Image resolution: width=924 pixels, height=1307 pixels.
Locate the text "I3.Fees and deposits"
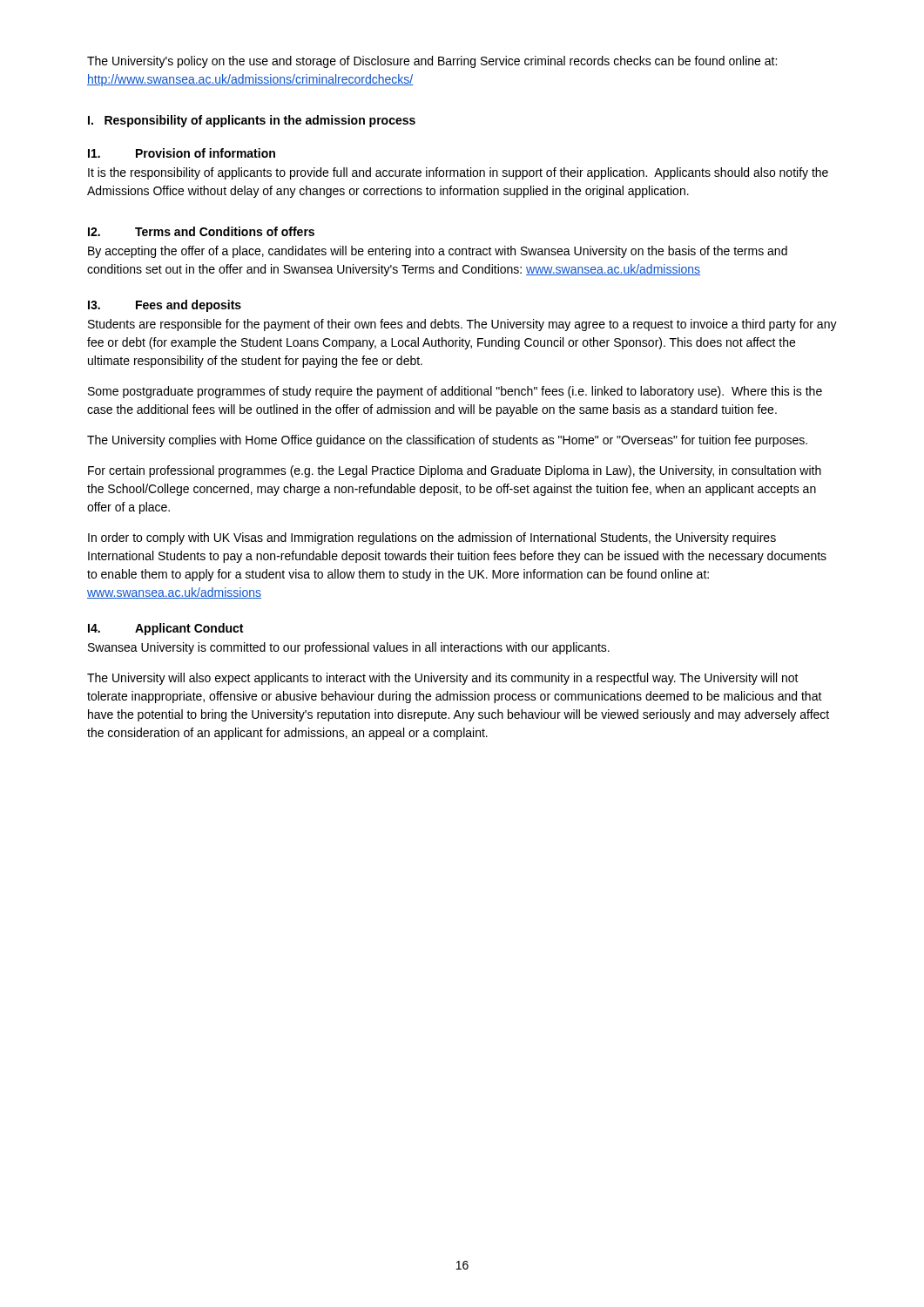coord(164,305)
